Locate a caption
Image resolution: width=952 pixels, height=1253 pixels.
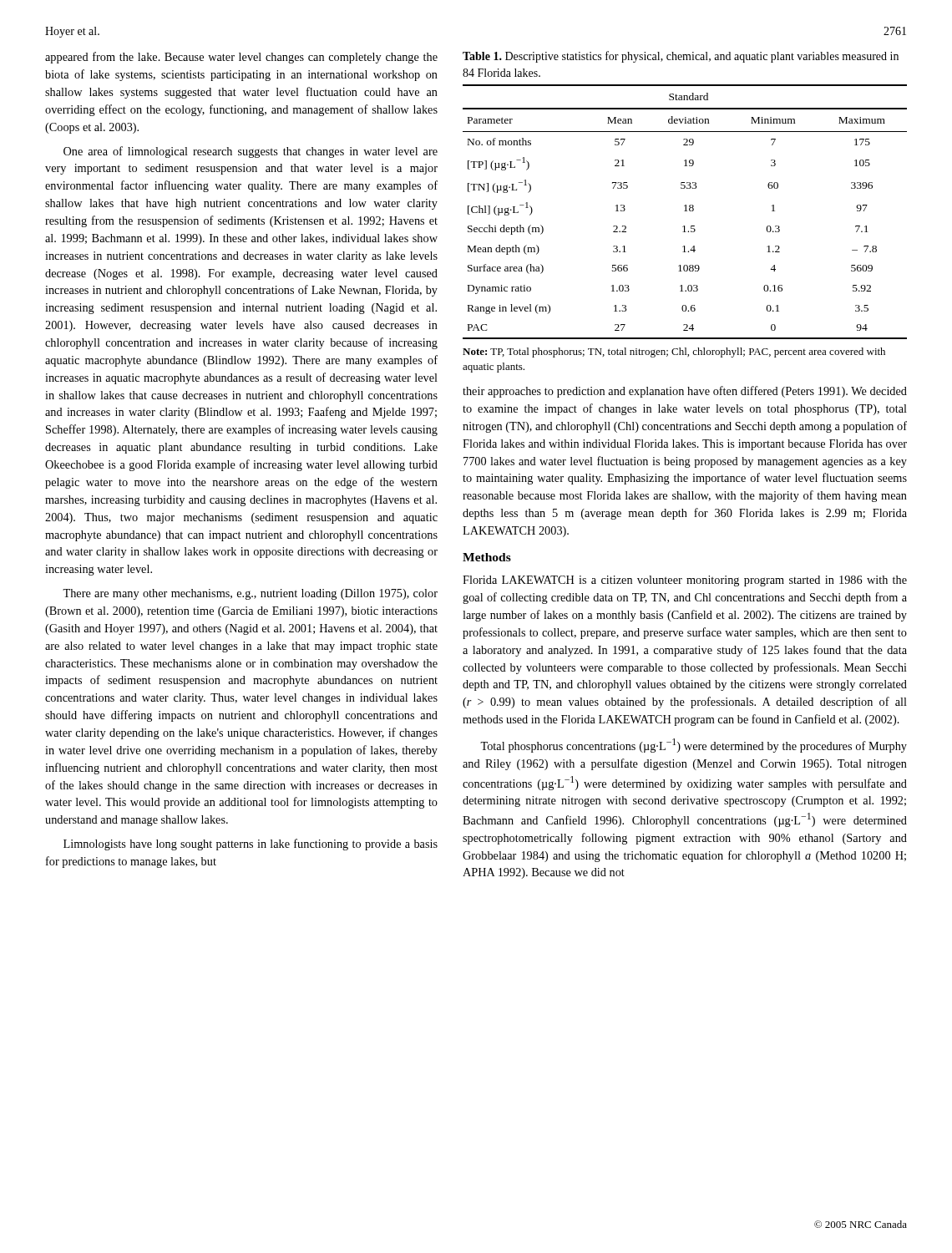[681, 65]
